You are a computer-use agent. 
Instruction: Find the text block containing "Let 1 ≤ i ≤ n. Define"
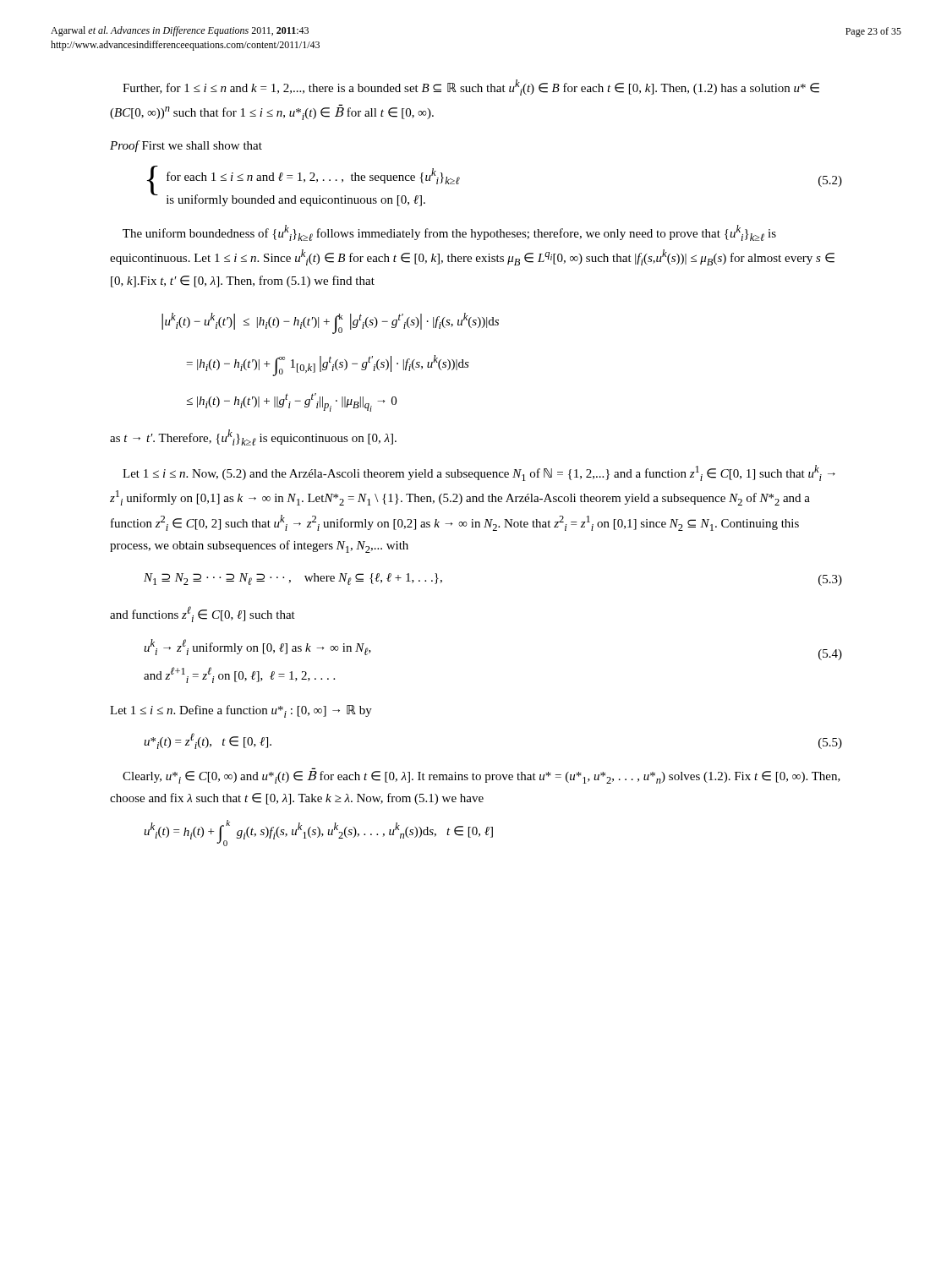point(241,712)
